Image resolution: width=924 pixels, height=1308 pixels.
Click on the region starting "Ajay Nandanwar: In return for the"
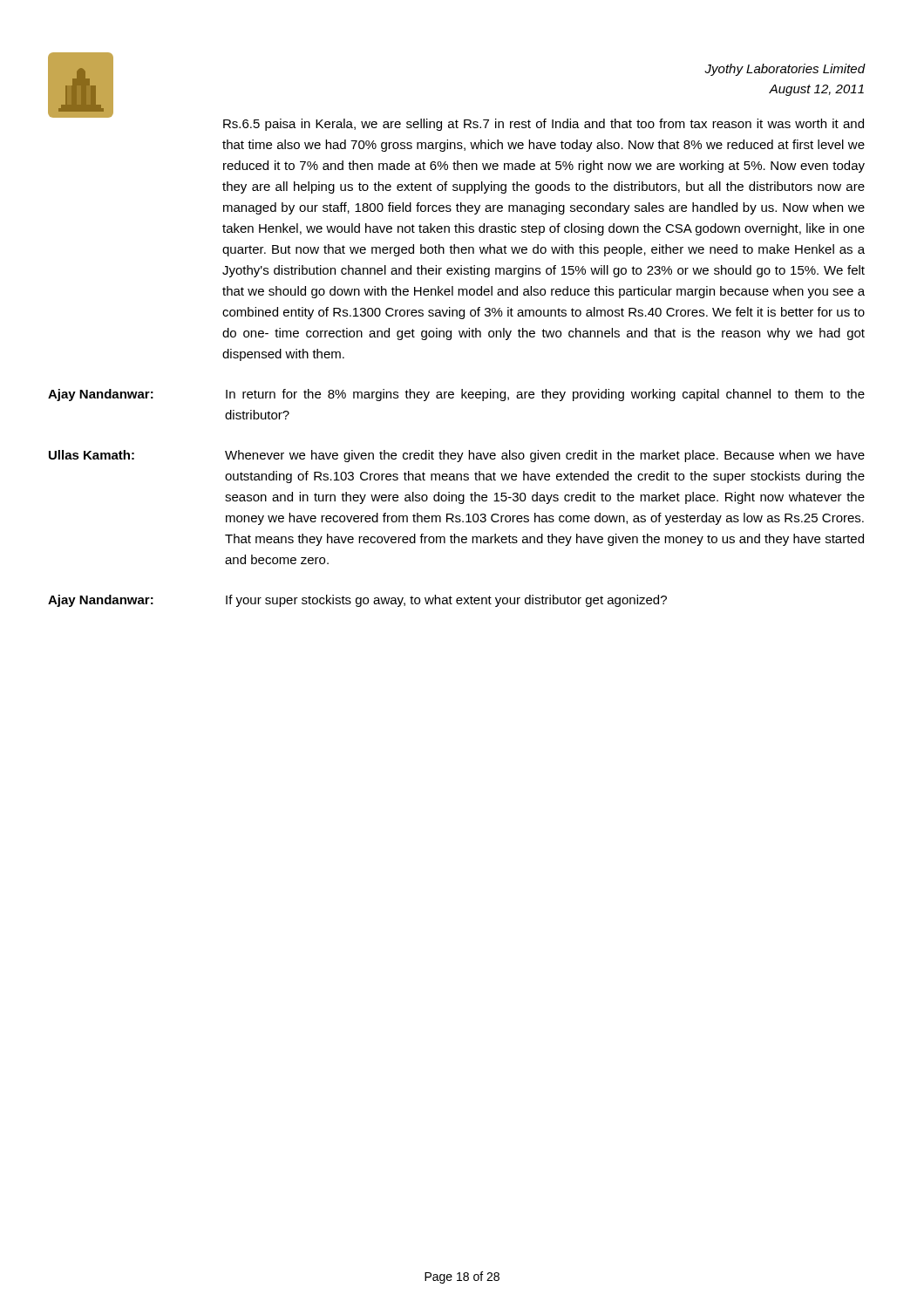click(456, 405)
